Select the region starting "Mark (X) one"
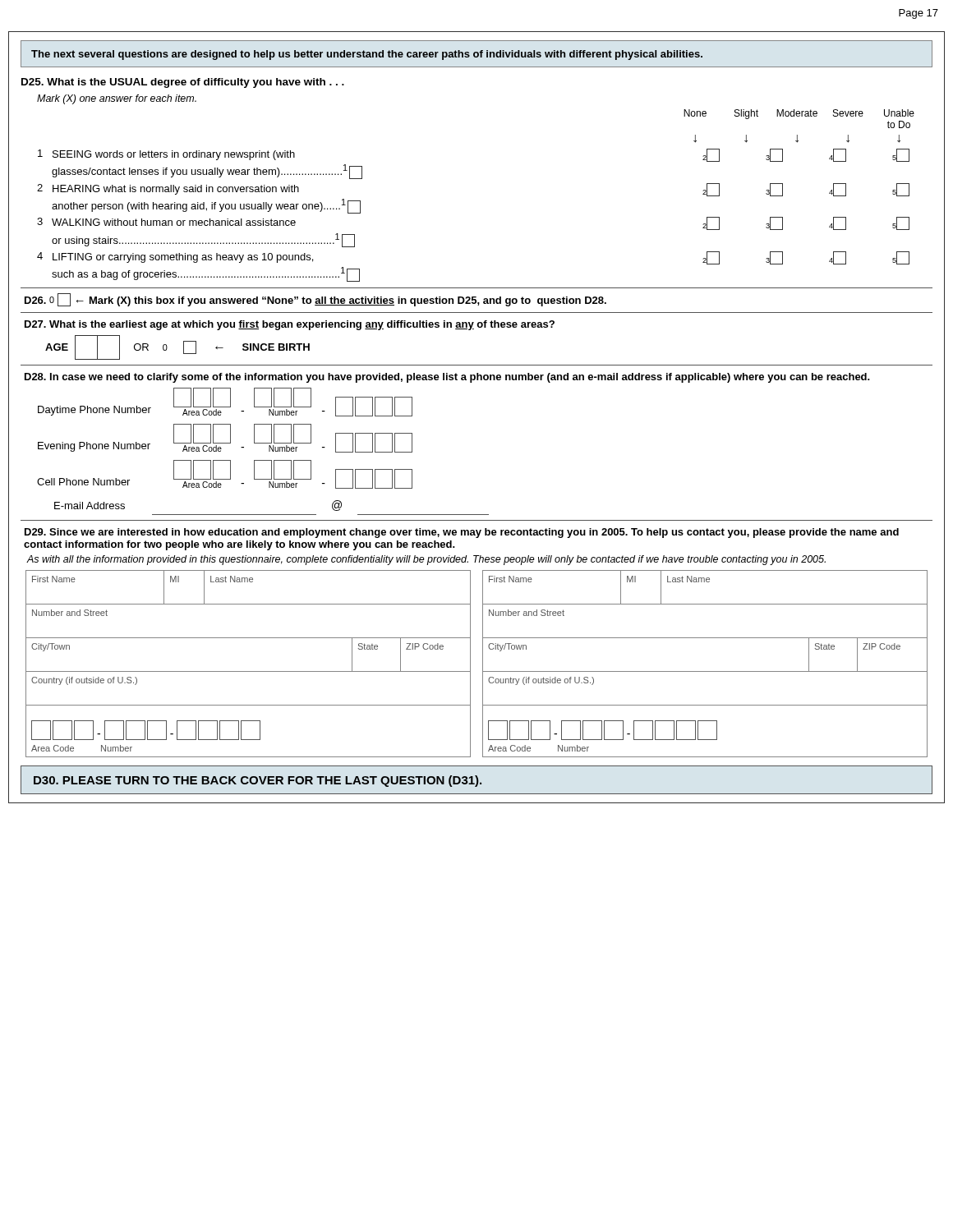 point(117,99)
